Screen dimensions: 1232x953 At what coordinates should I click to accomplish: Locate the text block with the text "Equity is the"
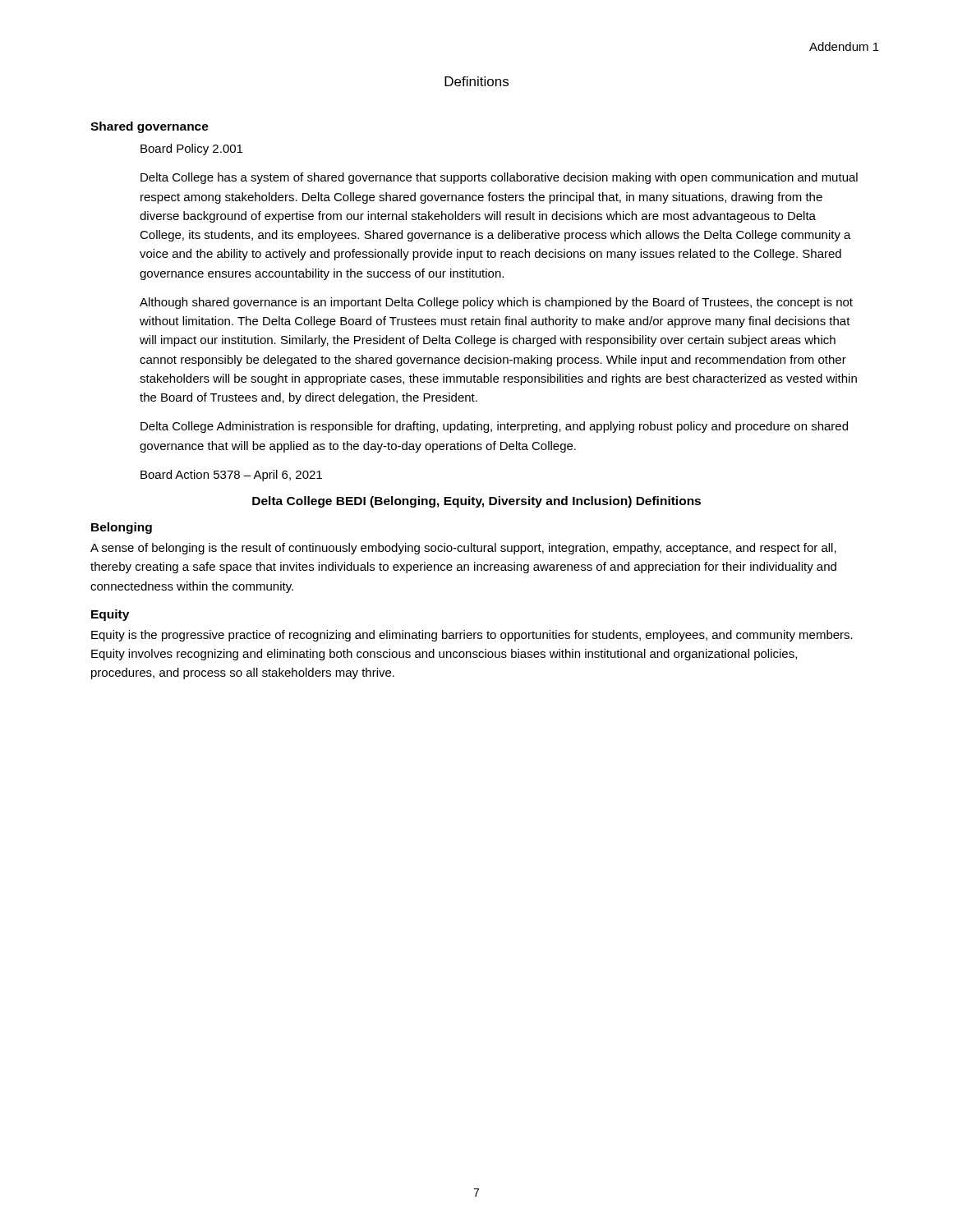point(472,653)
